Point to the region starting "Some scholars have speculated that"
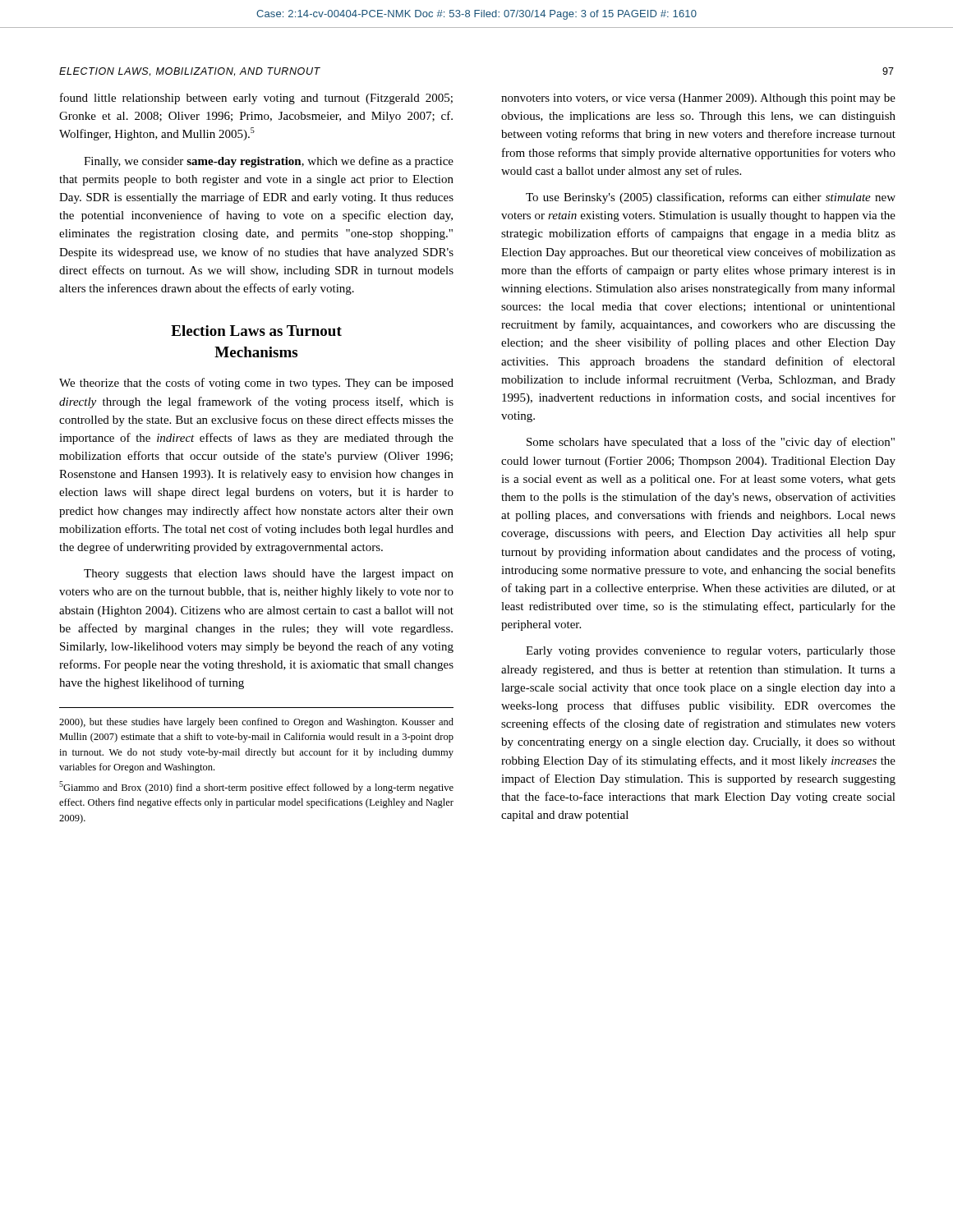This screenshot has width=953, height=1232. 698,533
